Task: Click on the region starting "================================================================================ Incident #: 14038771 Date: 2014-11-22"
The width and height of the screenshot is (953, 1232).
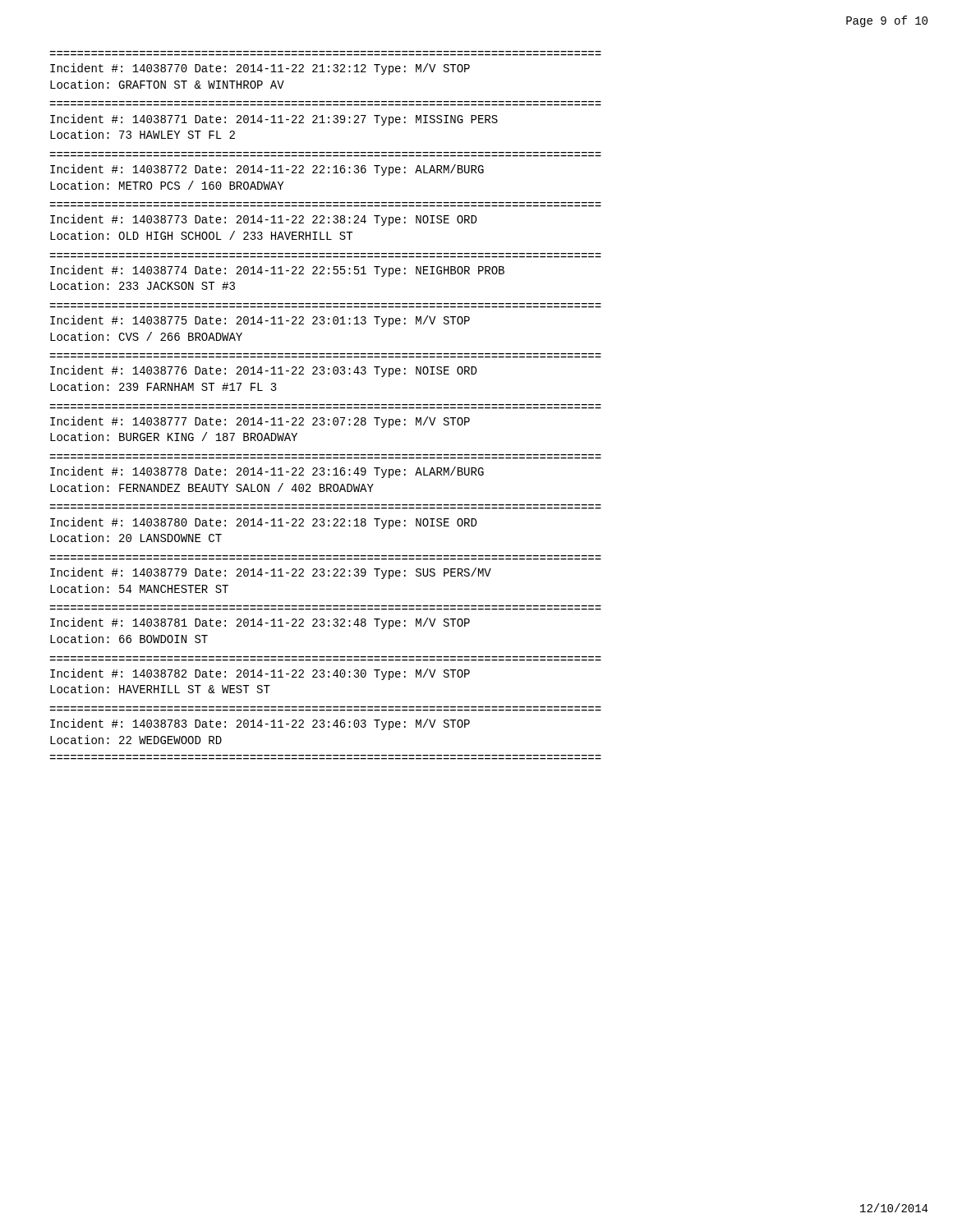Action: pyautogui.click(x=476, y=120)
